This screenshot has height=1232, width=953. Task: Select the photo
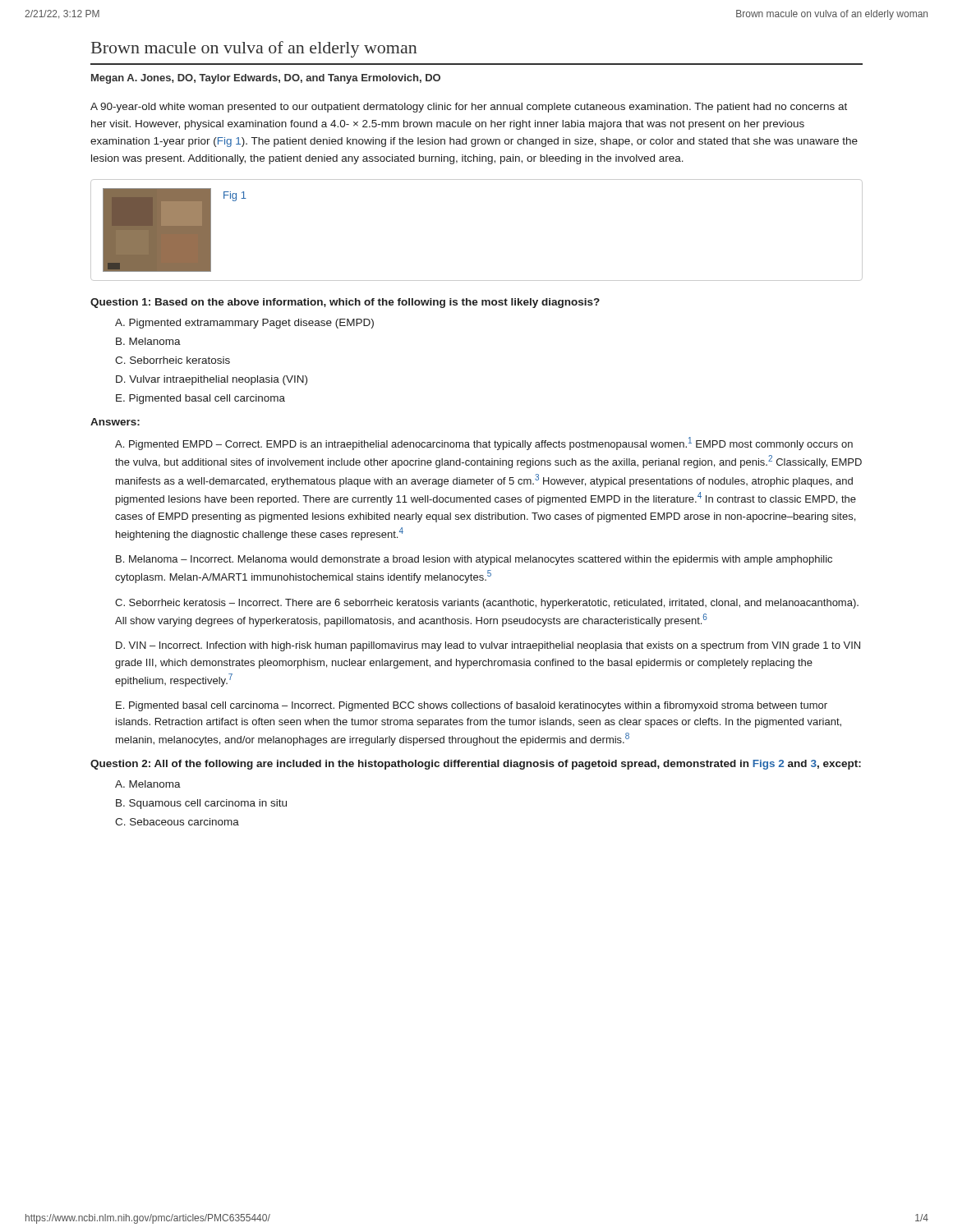tap(476, 230)
